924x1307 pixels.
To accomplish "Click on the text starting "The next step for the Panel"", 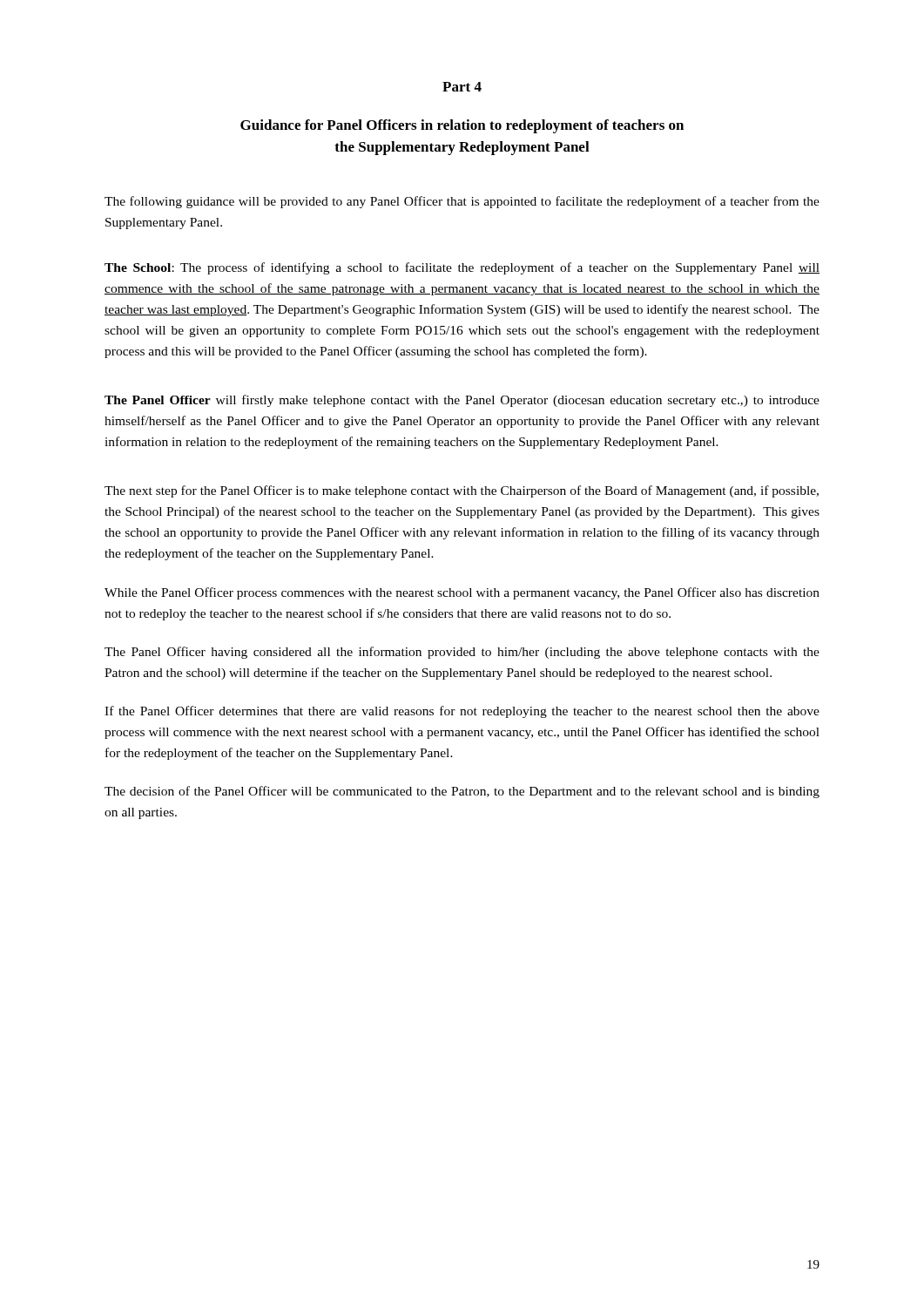I will click(x=462, y=522).
